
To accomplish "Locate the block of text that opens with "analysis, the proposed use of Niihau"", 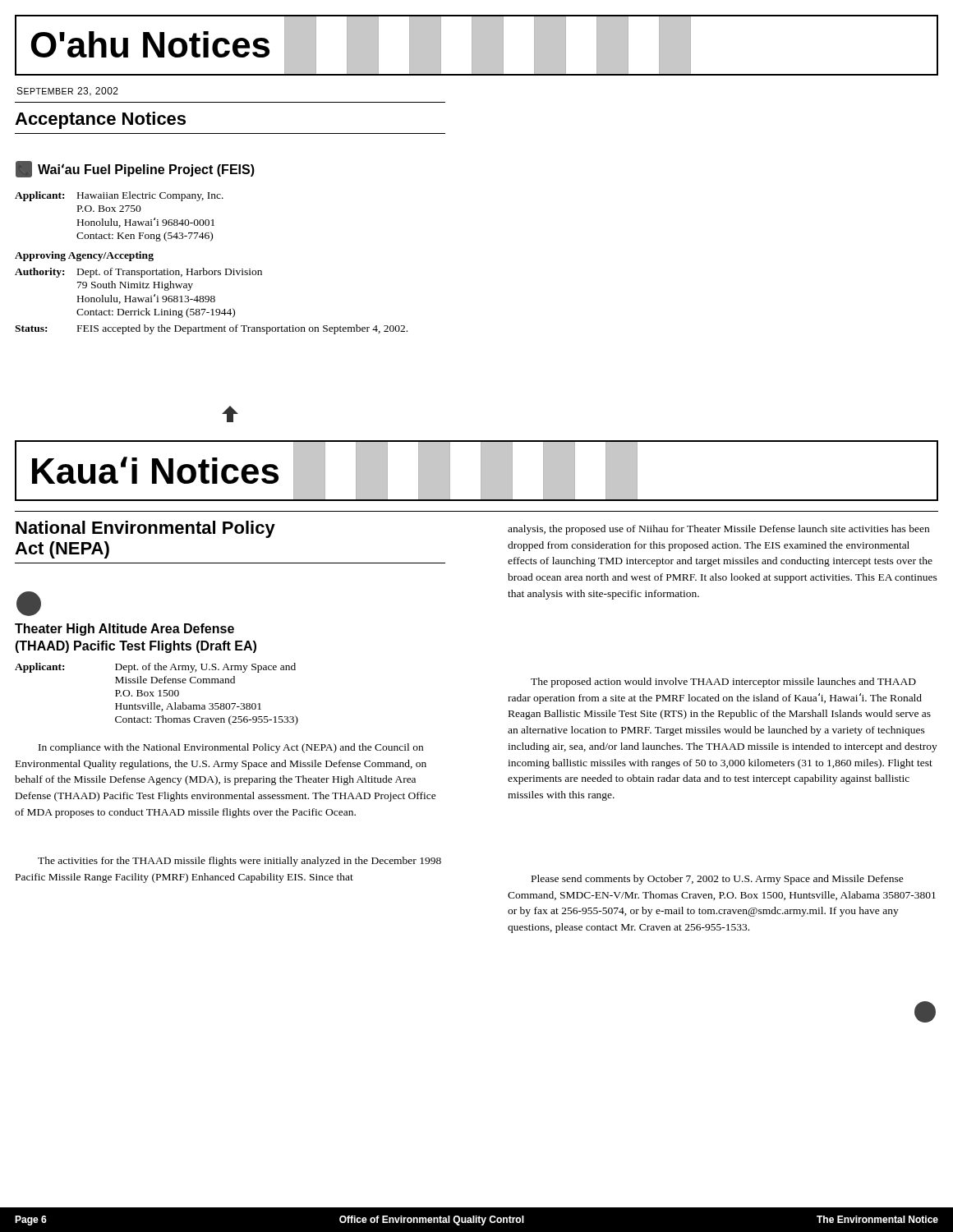I will click(723, 561).
